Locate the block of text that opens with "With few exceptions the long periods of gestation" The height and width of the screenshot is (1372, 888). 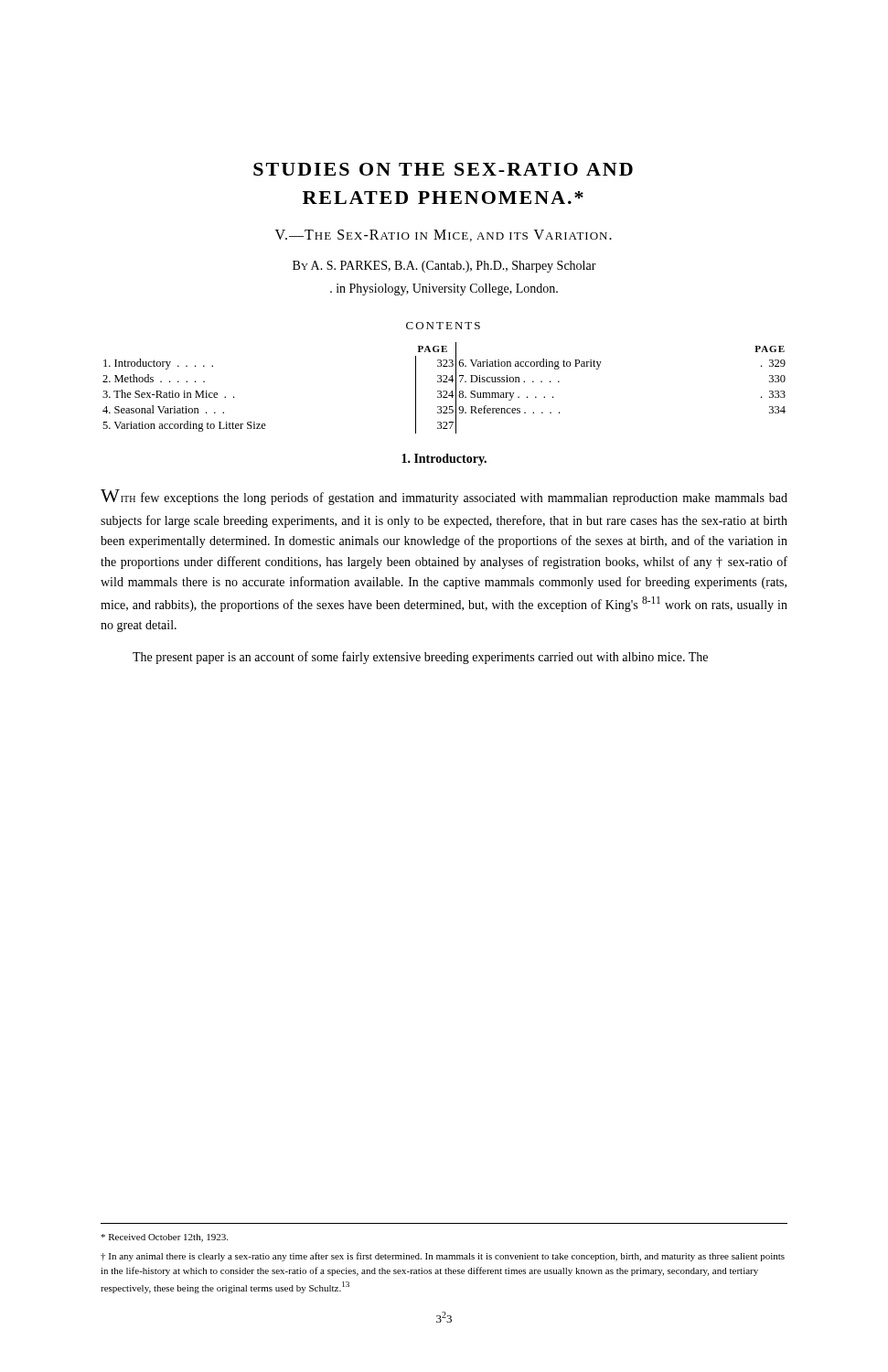coord(444,558)
